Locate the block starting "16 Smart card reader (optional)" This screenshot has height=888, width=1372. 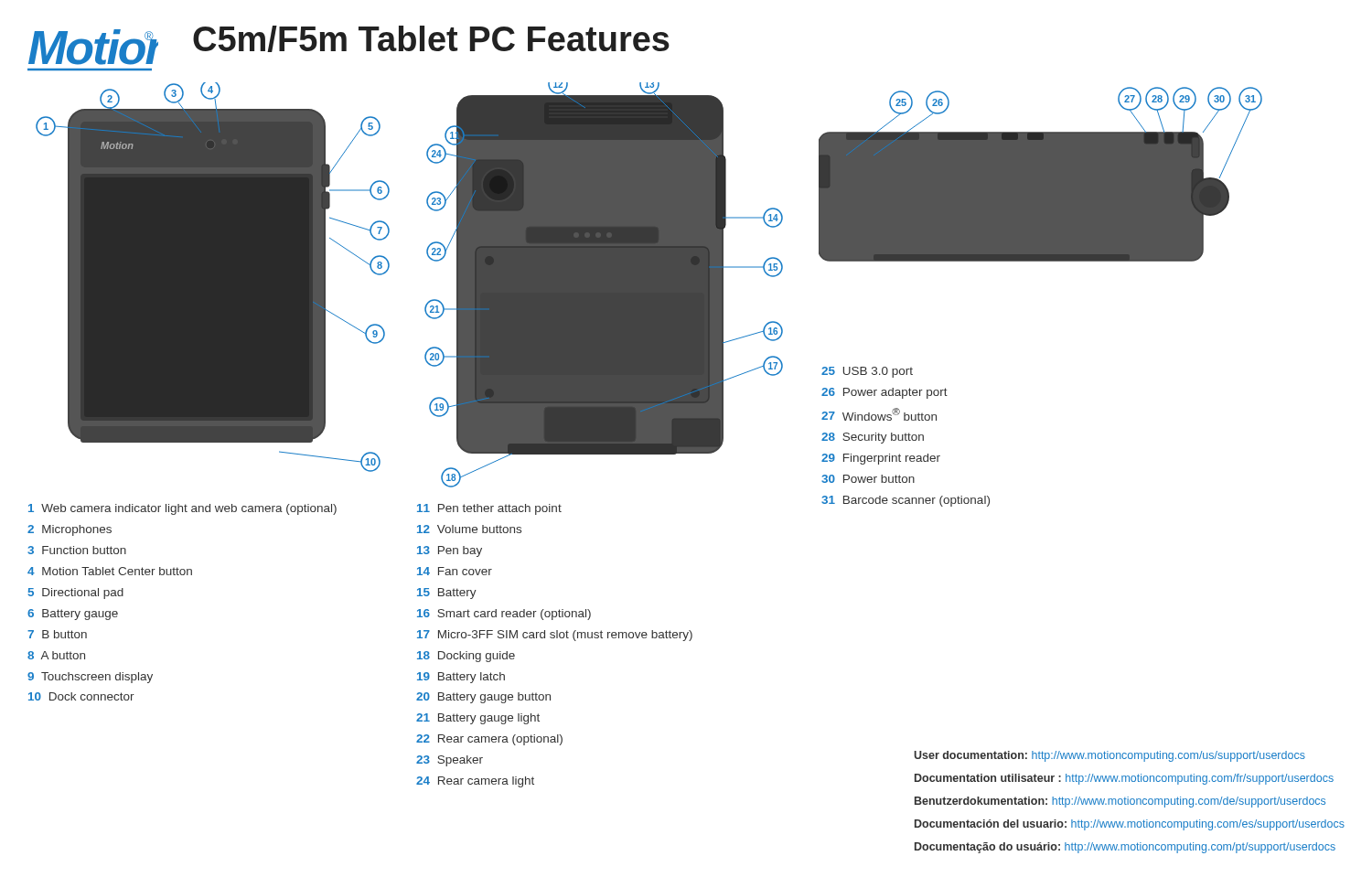point(504,613)
